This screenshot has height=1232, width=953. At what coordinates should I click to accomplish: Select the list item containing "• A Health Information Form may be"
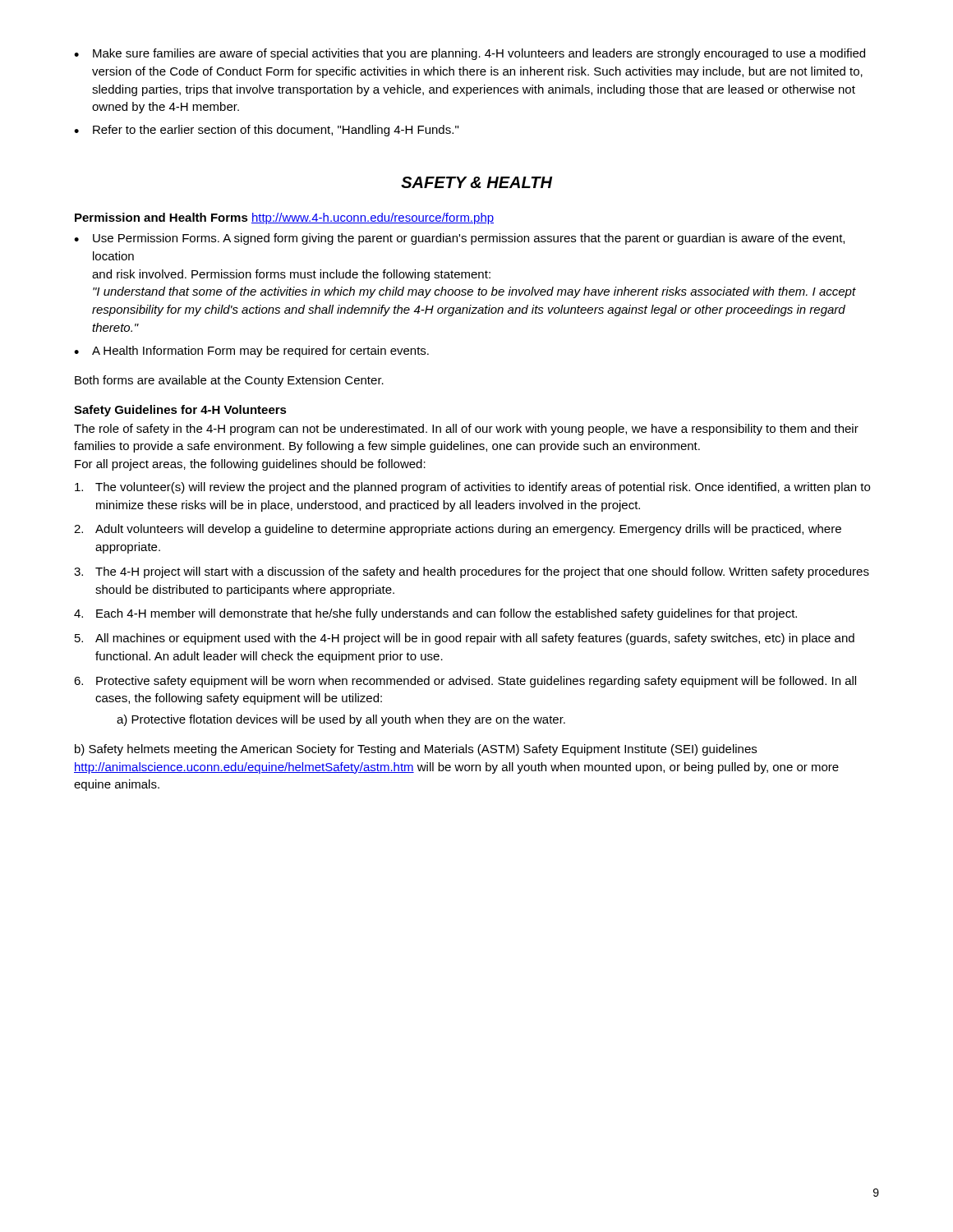tap(251, 352)
